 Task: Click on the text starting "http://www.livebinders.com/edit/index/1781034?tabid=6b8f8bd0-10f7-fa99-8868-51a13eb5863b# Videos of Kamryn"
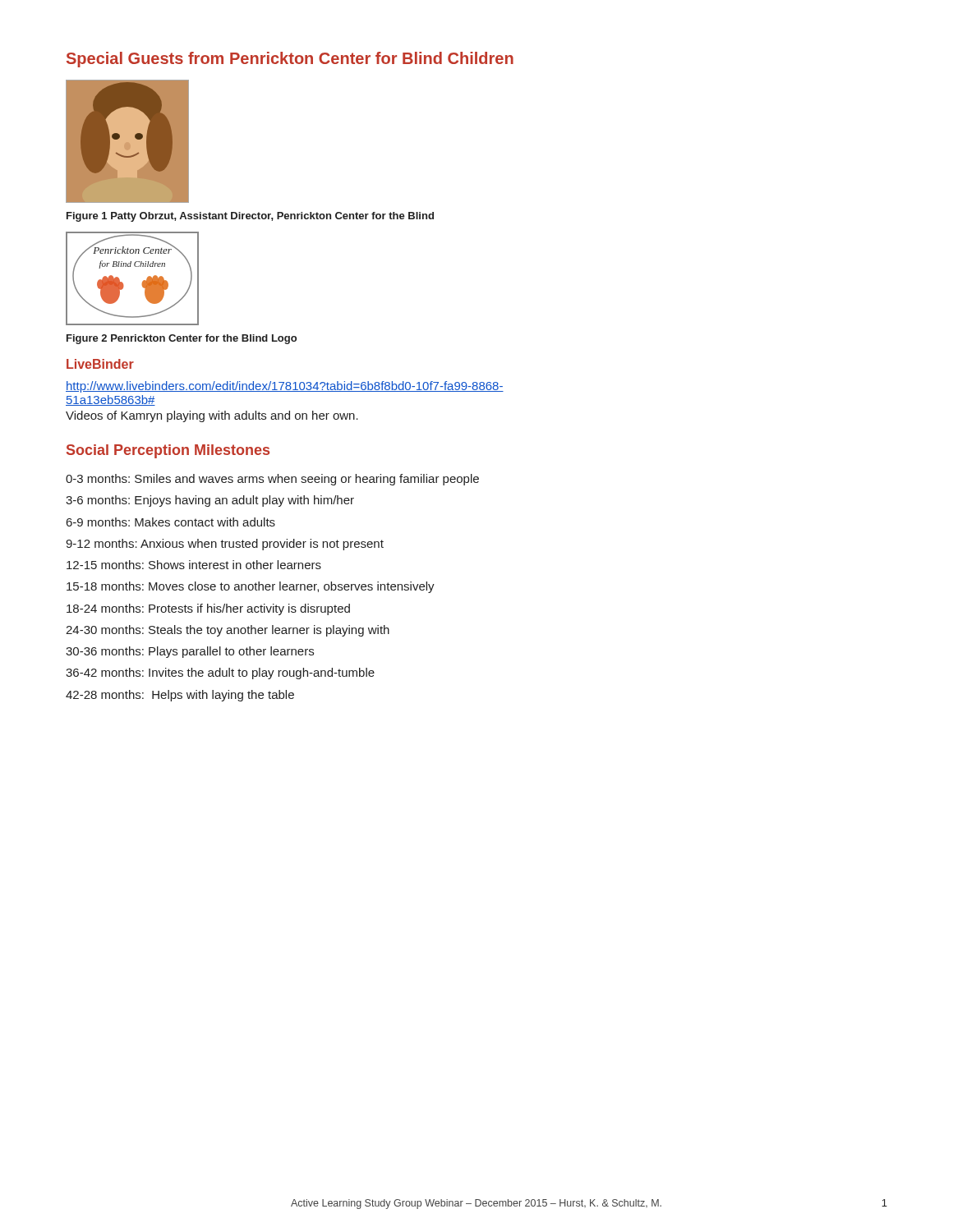click(472, 400)
